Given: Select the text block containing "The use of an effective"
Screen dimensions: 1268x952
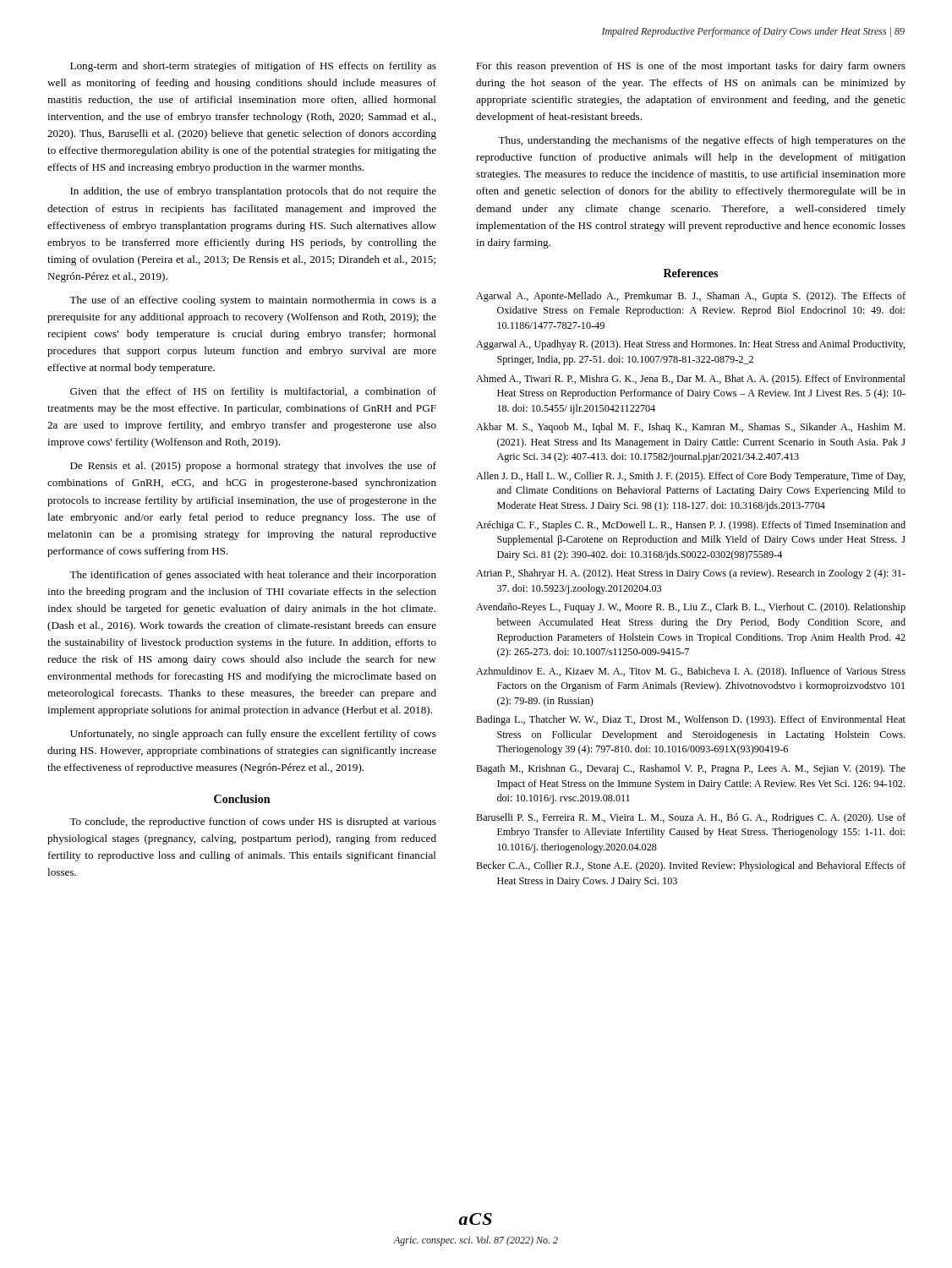Looking at the screenshot, I should (242, 334).
